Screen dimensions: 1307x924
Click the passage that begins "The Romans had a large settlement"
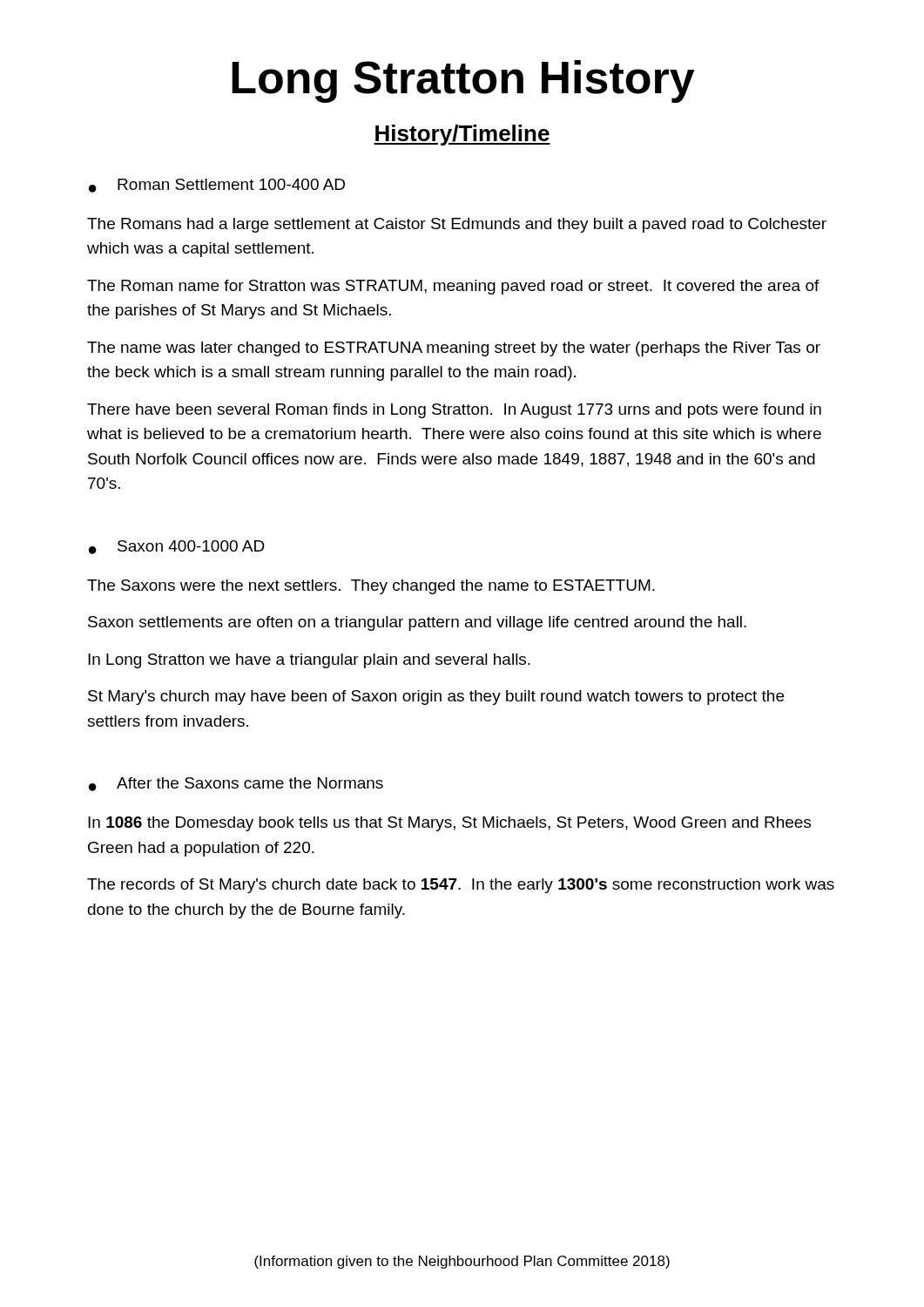[x=457, y=236]
